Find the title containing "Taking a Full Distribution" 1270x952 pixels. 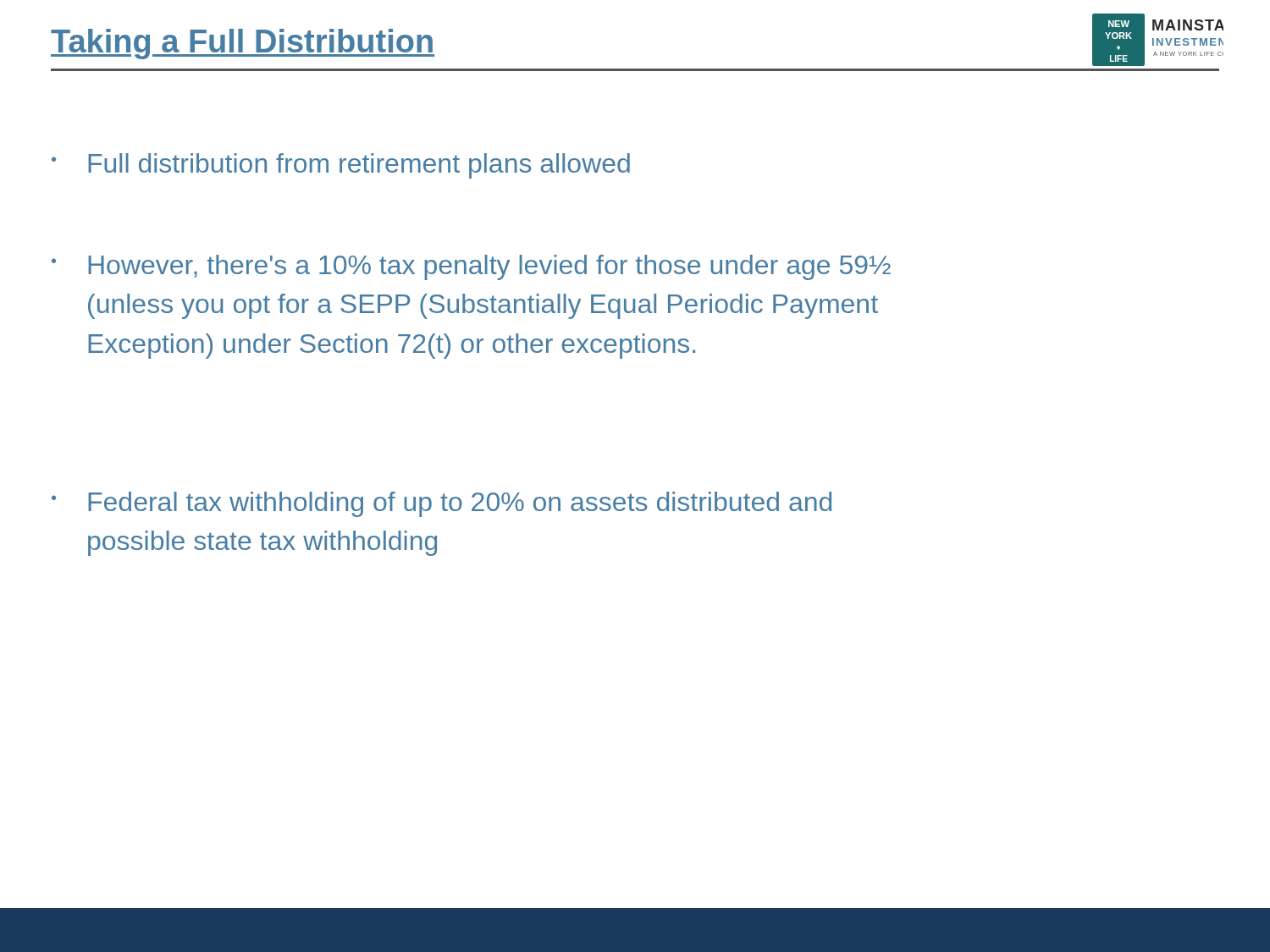(x=243, y=41)
